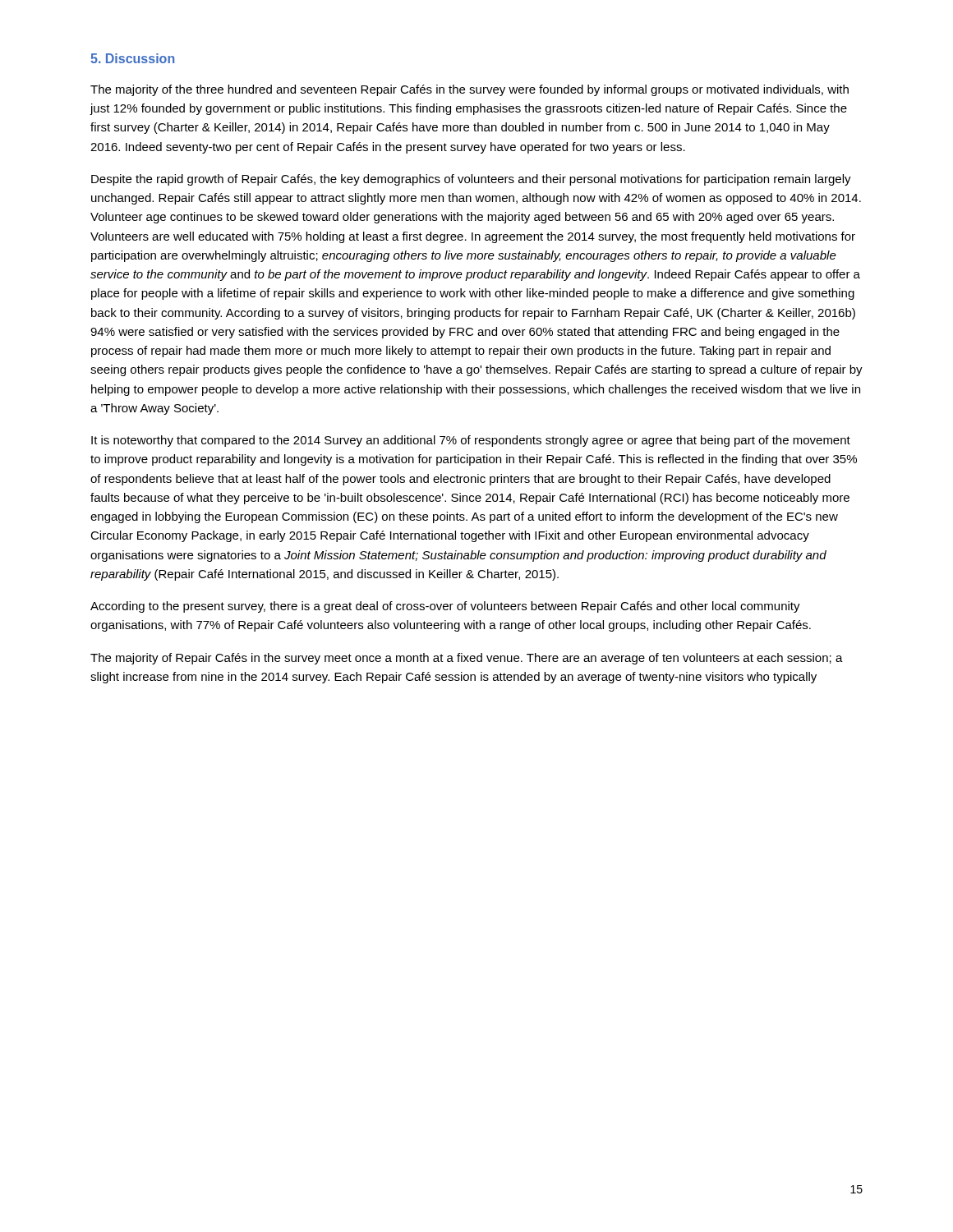953x1232 pixels.
Task: Locate the text block starting "Despite the rapid growth"
Action: (x=476, y=293)
